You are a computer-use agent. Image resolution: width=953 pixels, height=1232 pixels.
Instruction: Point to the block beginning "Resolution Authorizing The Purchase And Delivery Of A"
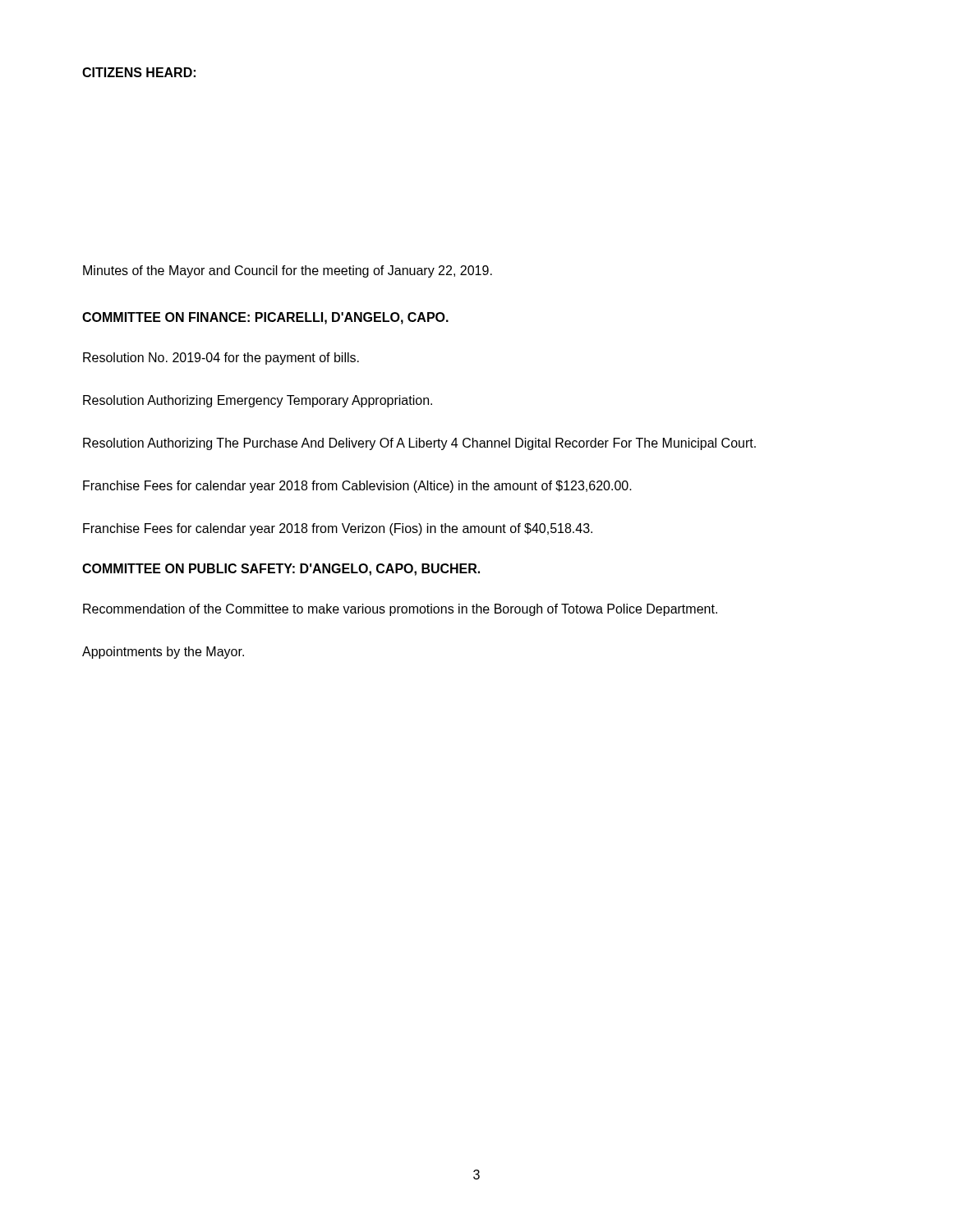419,443
